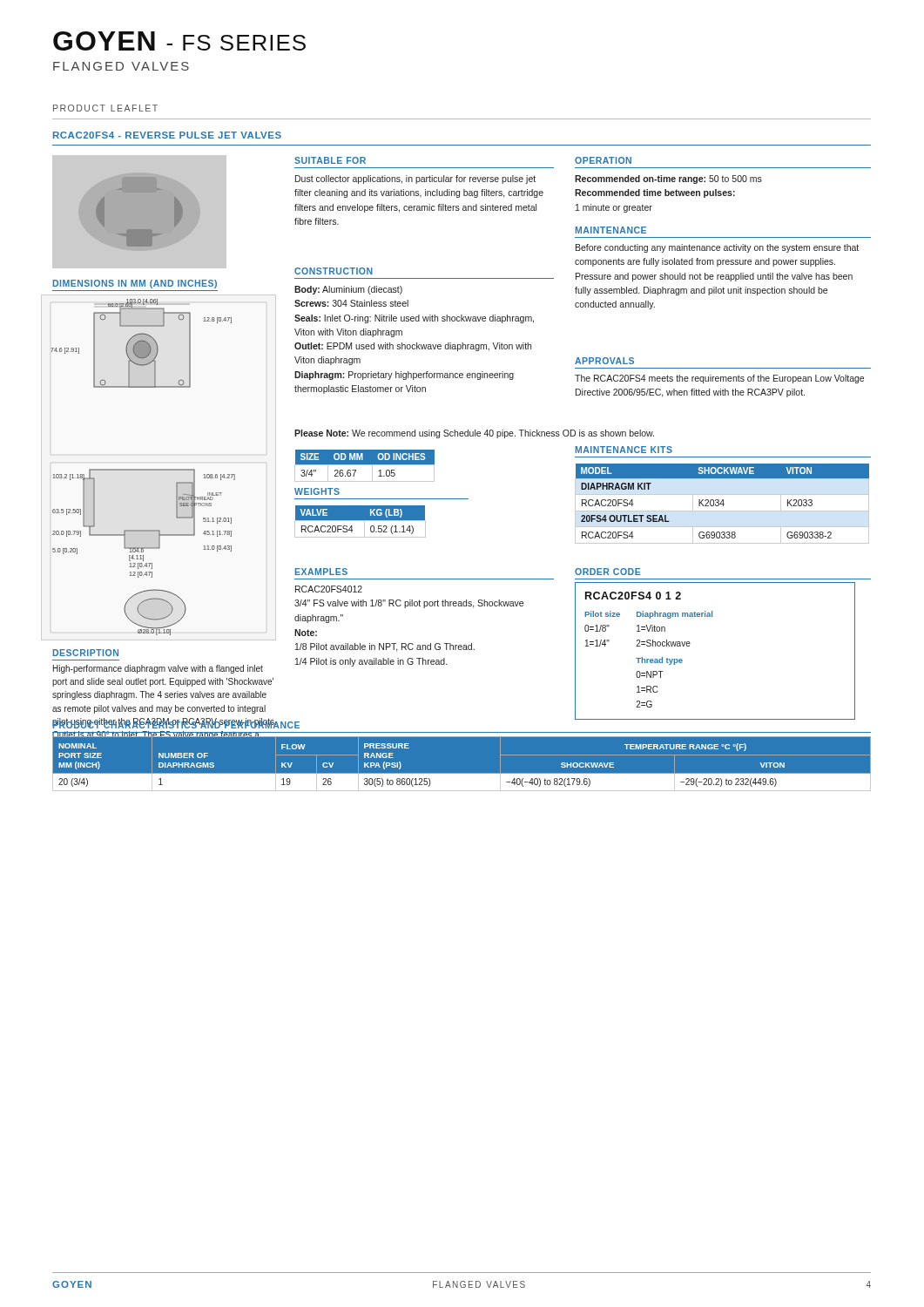The height and width of the screenshot is (1307, 924).
Task: Locate the engineering diagram
Action: tap(159, 467)
